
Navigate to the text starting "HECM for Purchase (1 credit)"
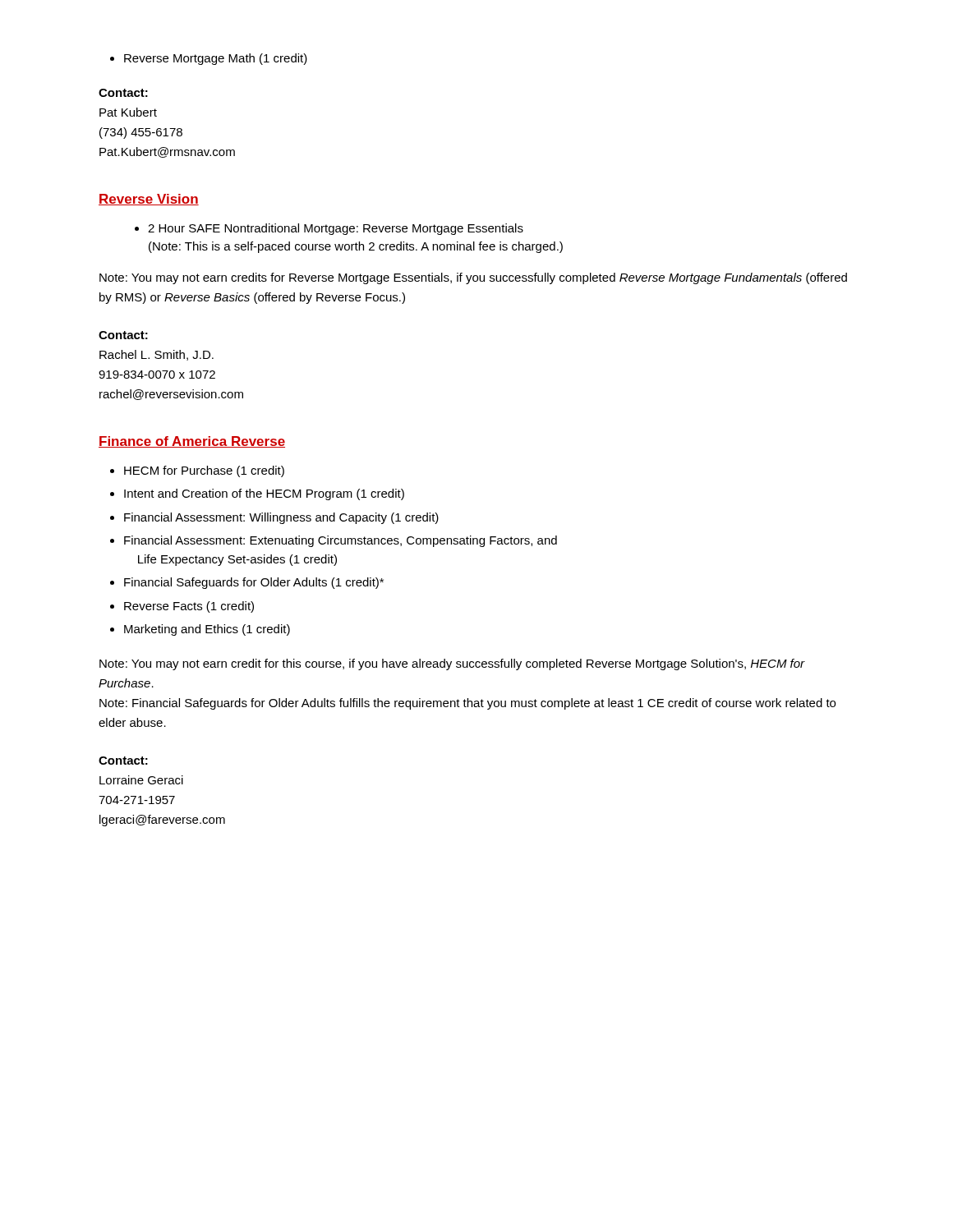click(x=204, y=471)
